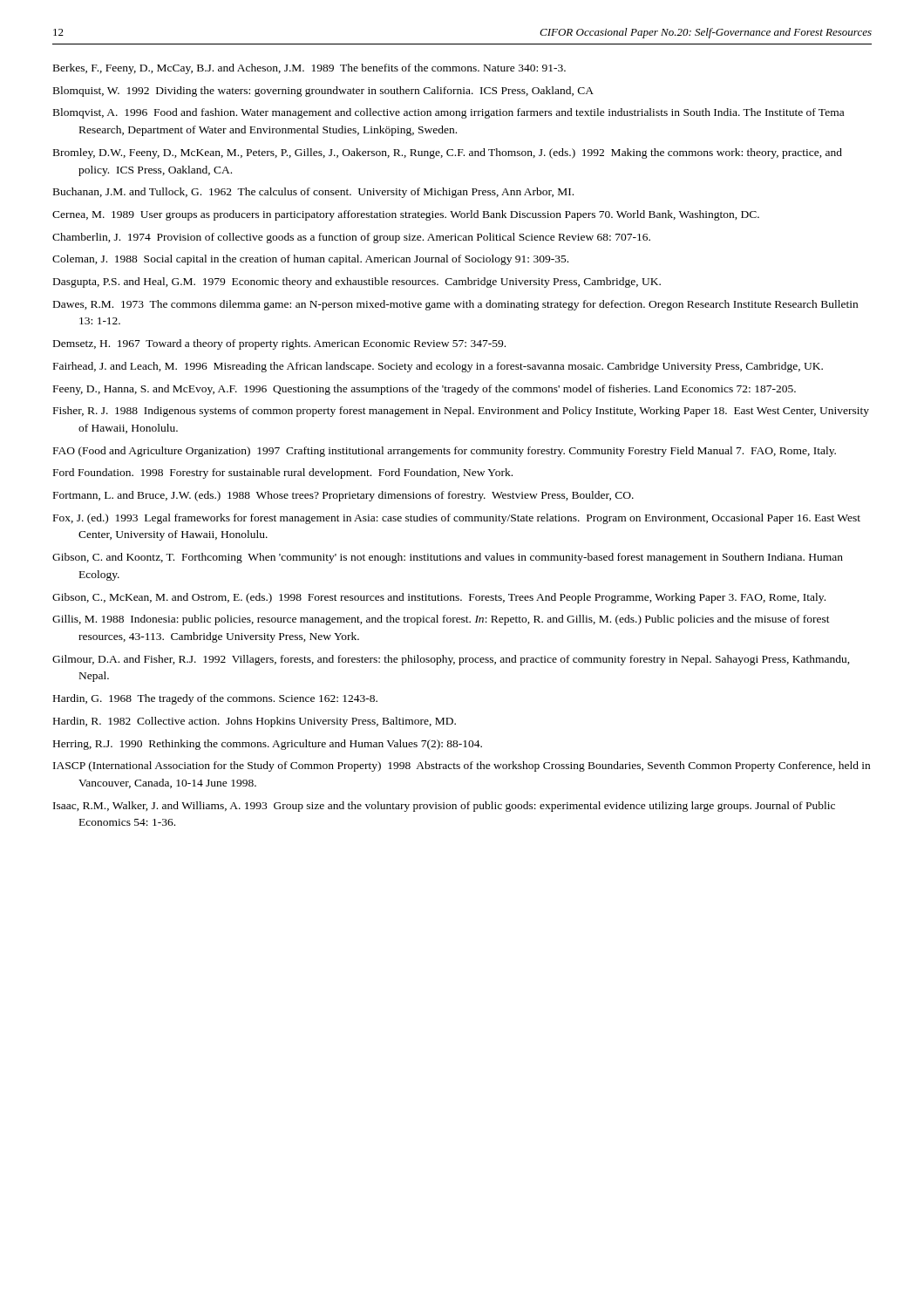Locate the list item containing "Fairhead, J. and Leach, M. 1996 Misreading the"

(x=438, y=366)
